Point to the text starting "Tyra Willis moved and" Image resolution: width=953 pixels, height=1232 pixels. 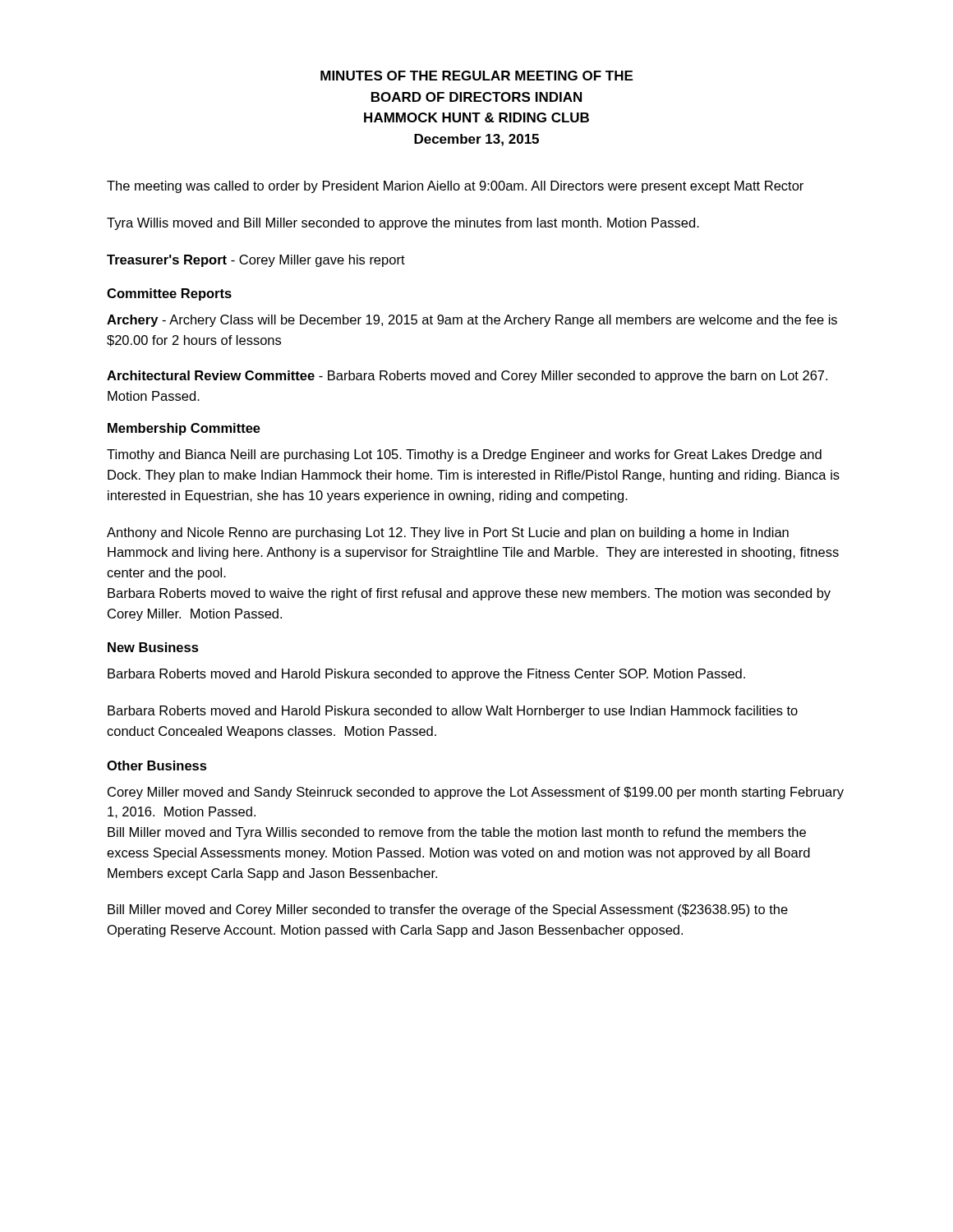pyautogui.click(x=403, y=222)
